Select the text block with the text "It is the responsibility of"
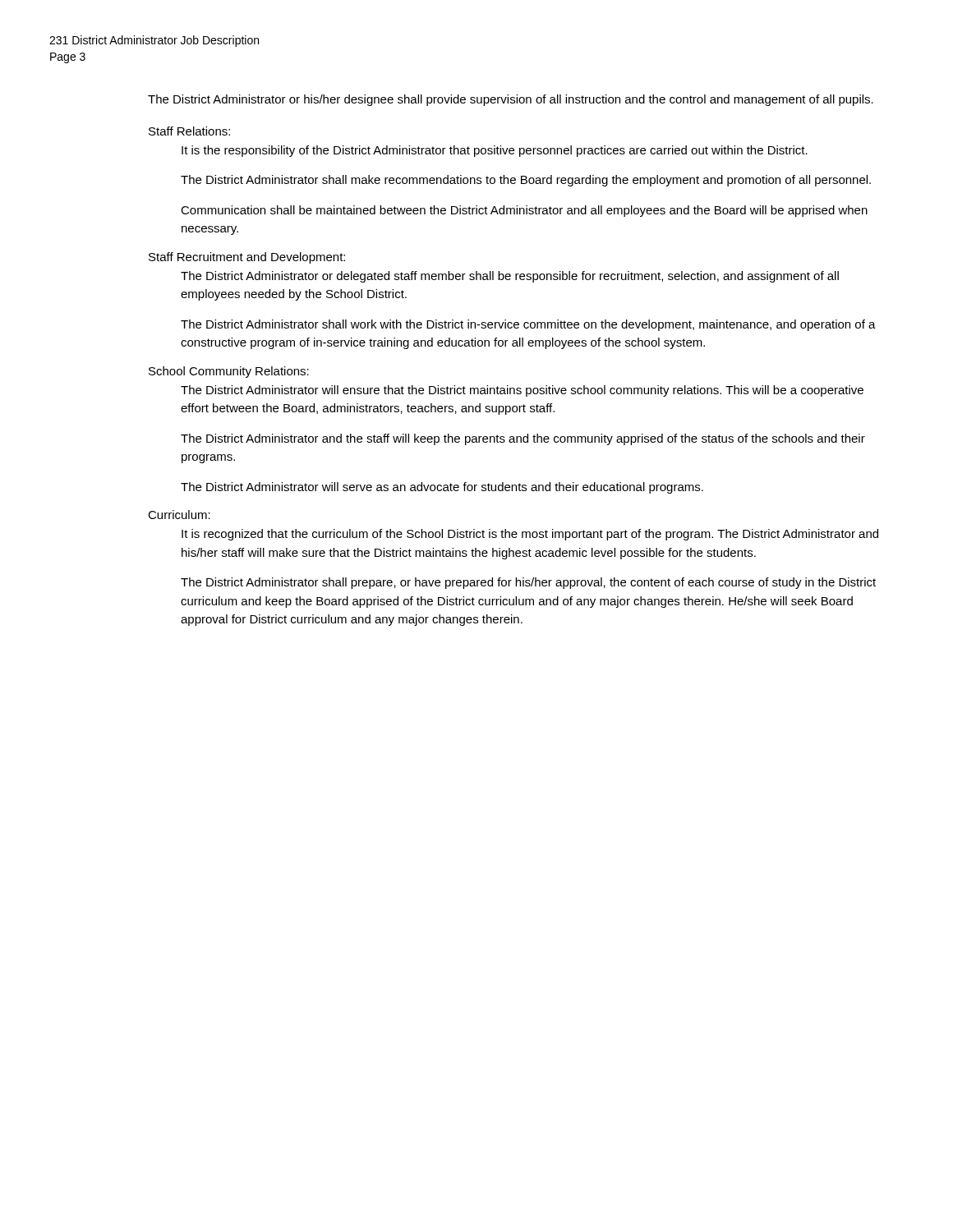The image size is (953, 1232). 494,150
